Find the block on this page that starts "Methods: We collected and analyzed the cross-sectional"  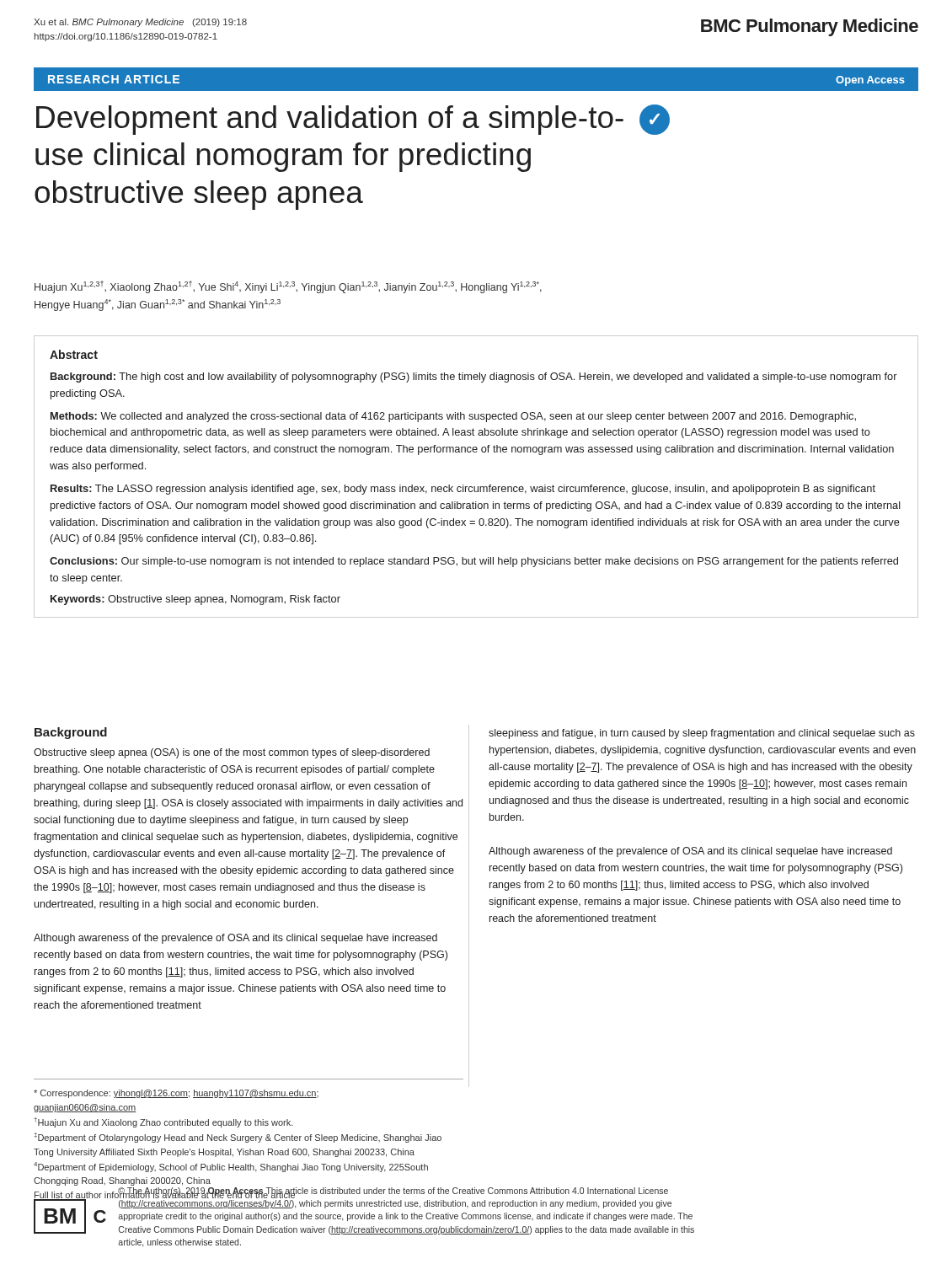pos(472,441)
